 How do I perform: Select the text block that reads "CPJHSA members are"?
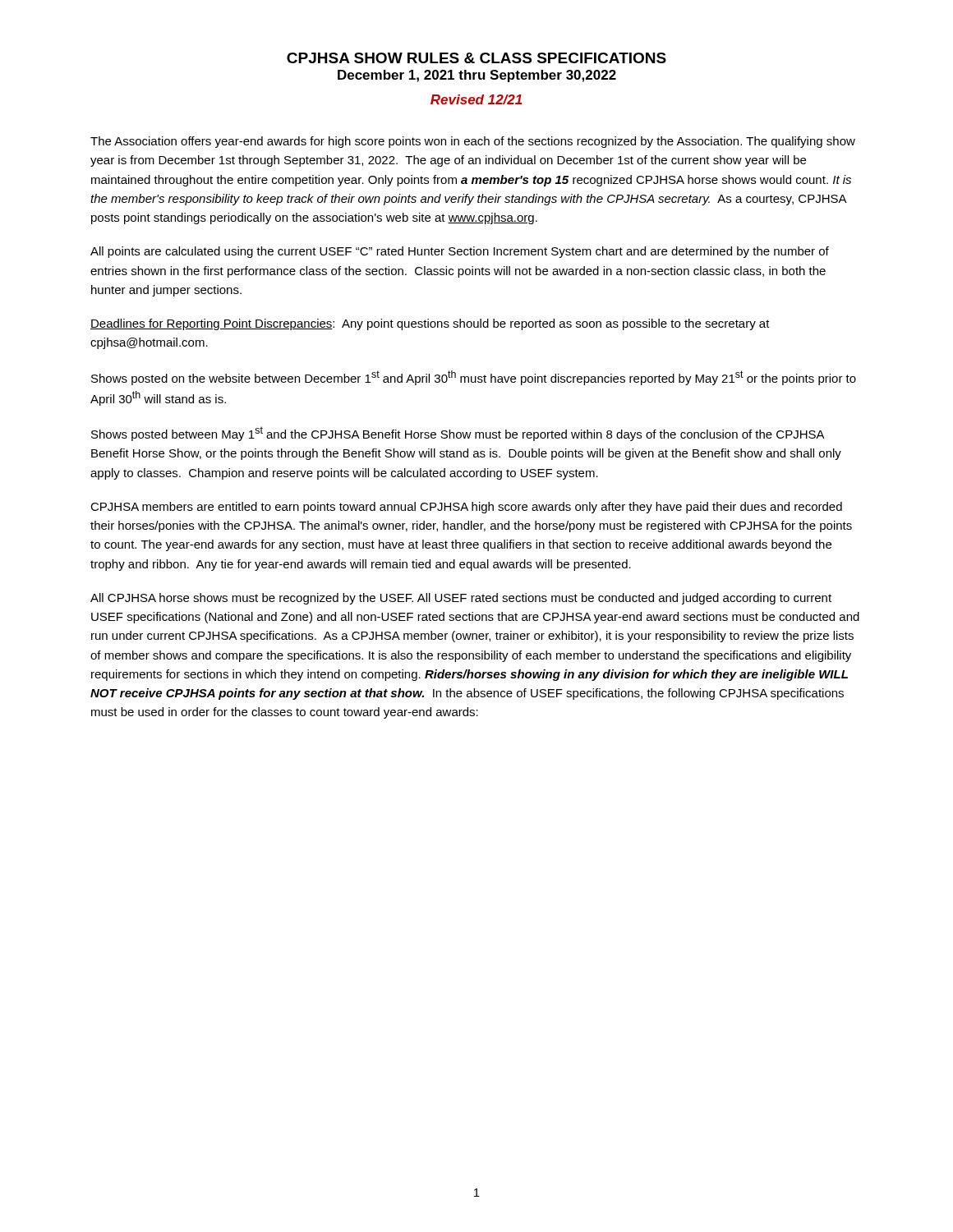coord(471,535)
